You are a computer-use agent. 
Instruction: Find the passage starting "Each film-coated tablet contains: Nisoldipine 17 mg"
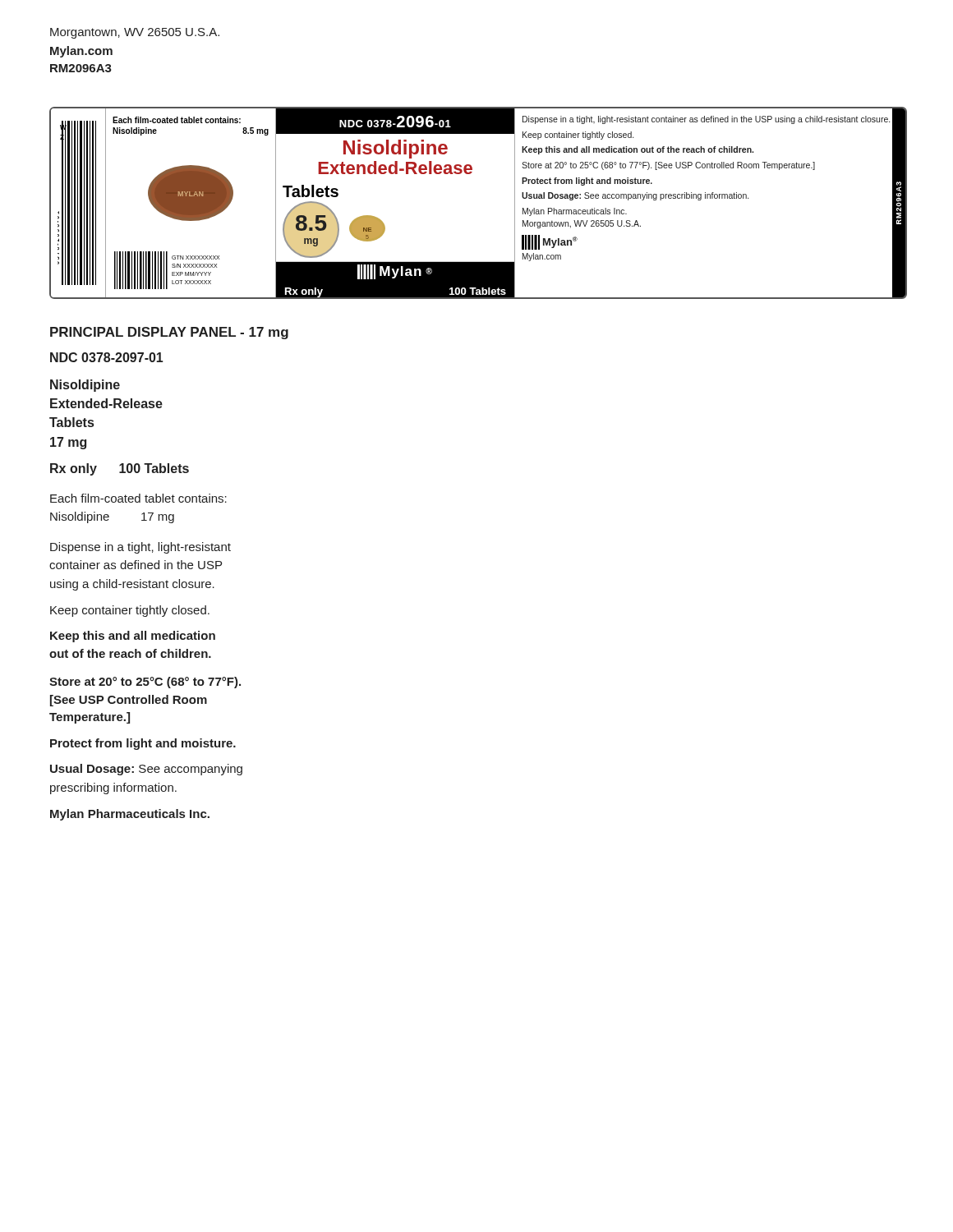138,507
